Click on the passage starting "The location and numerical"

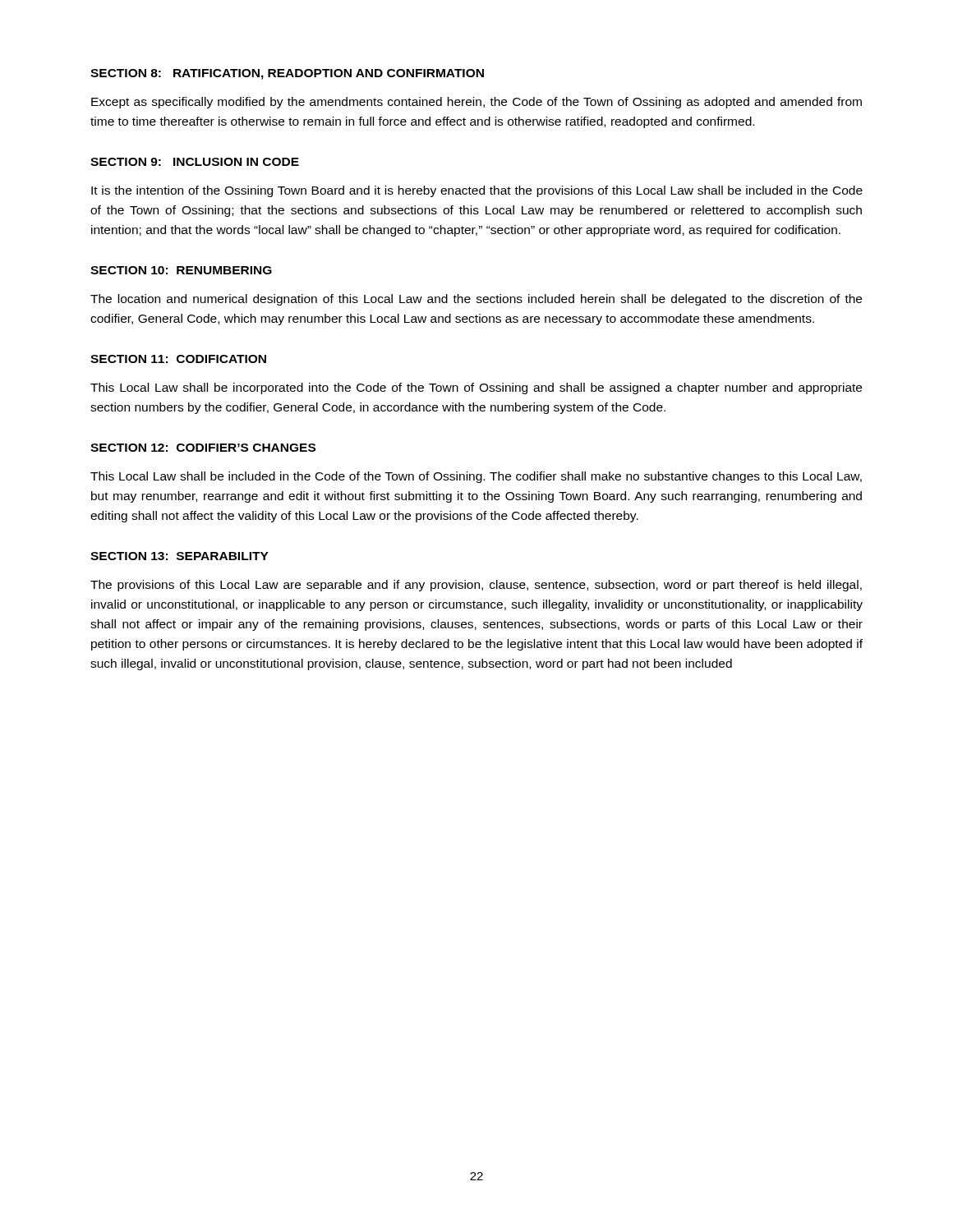[476, 308]
